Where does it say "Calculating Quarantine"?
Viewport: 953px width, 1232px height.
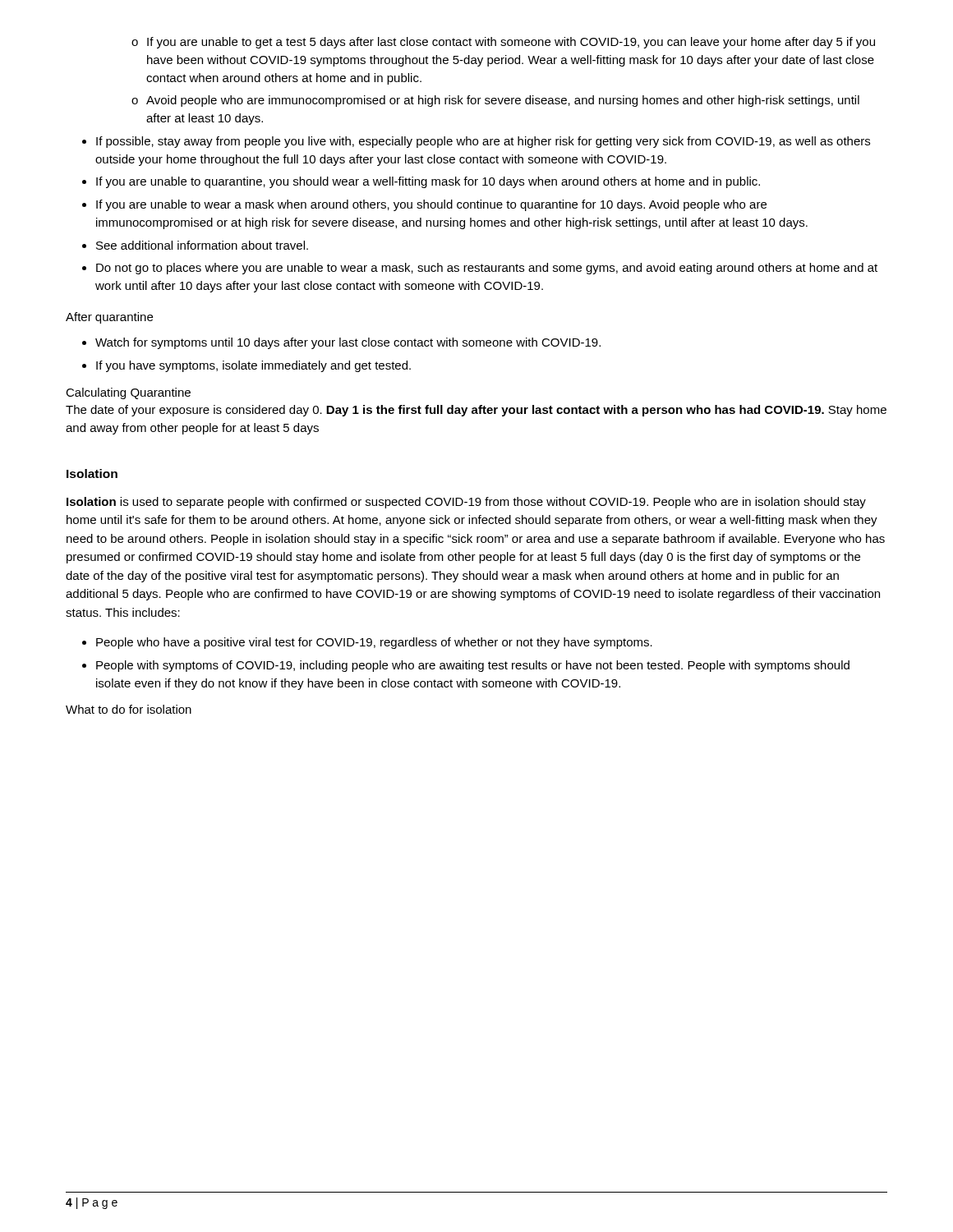point(128,392)
